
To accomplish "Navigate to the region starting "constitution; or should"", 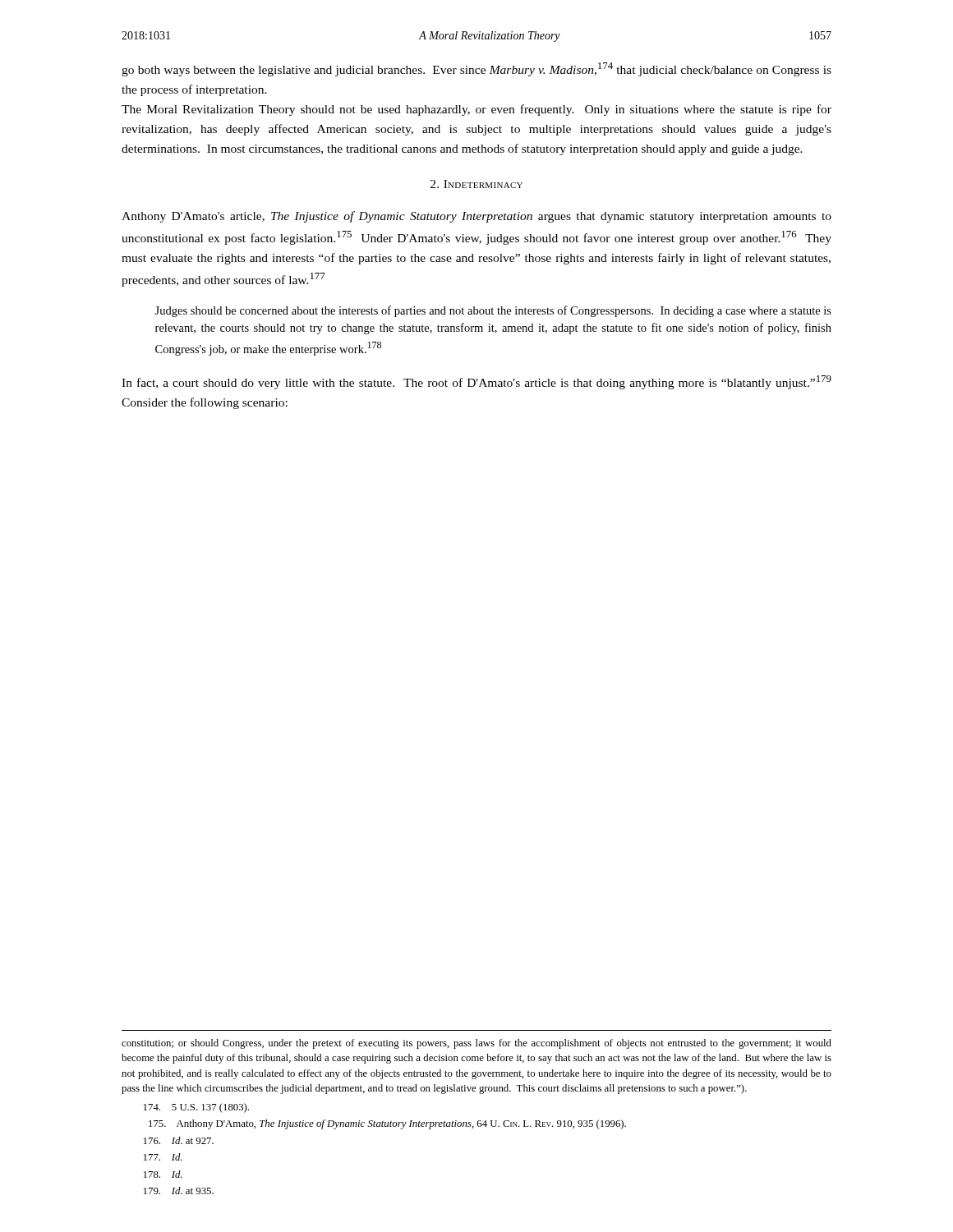I will [x=476, y=1066].
